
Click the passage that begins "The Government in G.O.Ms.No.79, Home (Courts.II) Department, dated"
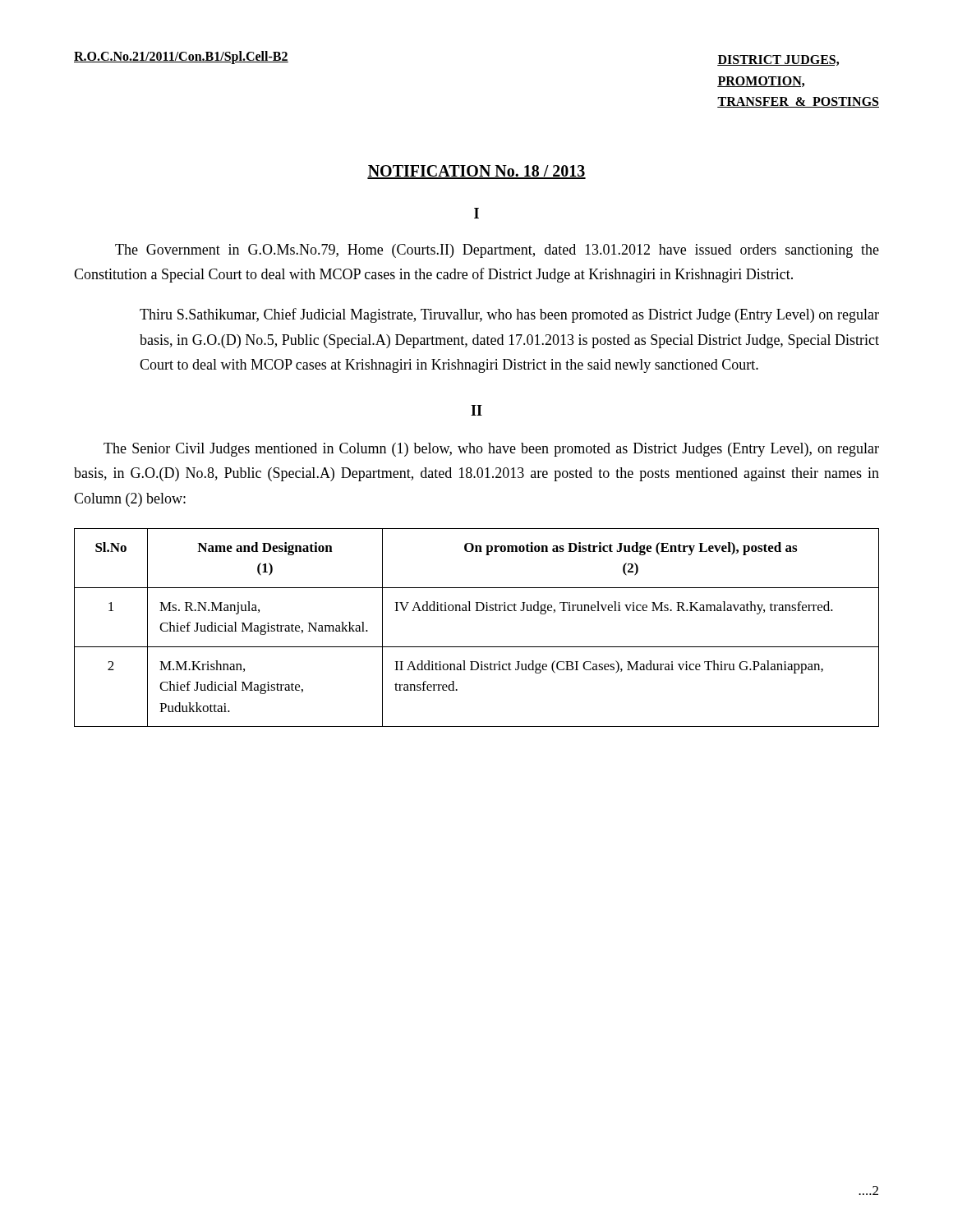[x=476, y=262]
